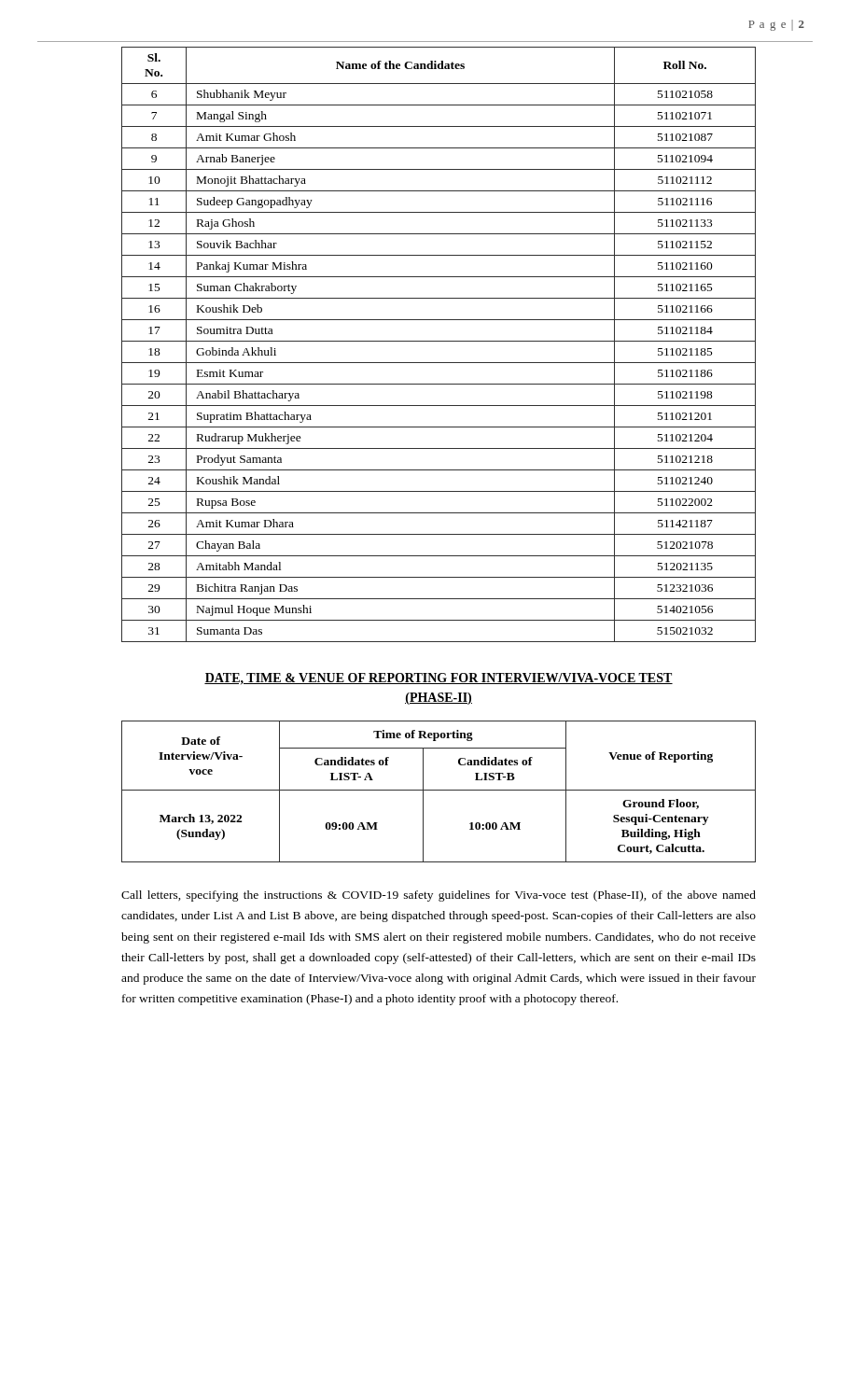Image resolution: width=850 pixels, height=1400 pixels.
Task: Click on the table containing "Time of Reporting"
Action: pyautogui.click(x=439, y=791)
